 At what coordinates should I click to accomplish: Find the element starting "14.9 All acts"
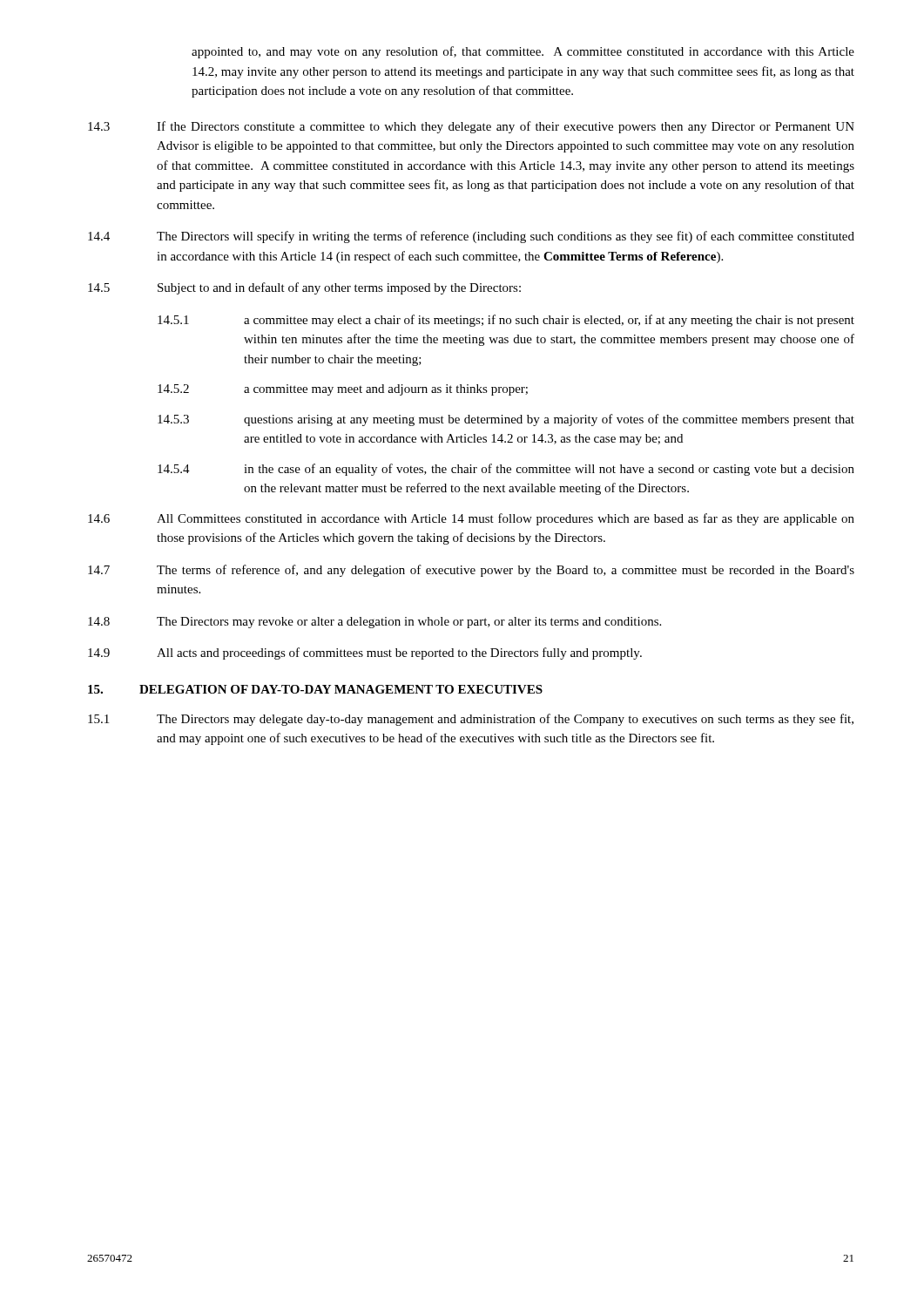471,653
